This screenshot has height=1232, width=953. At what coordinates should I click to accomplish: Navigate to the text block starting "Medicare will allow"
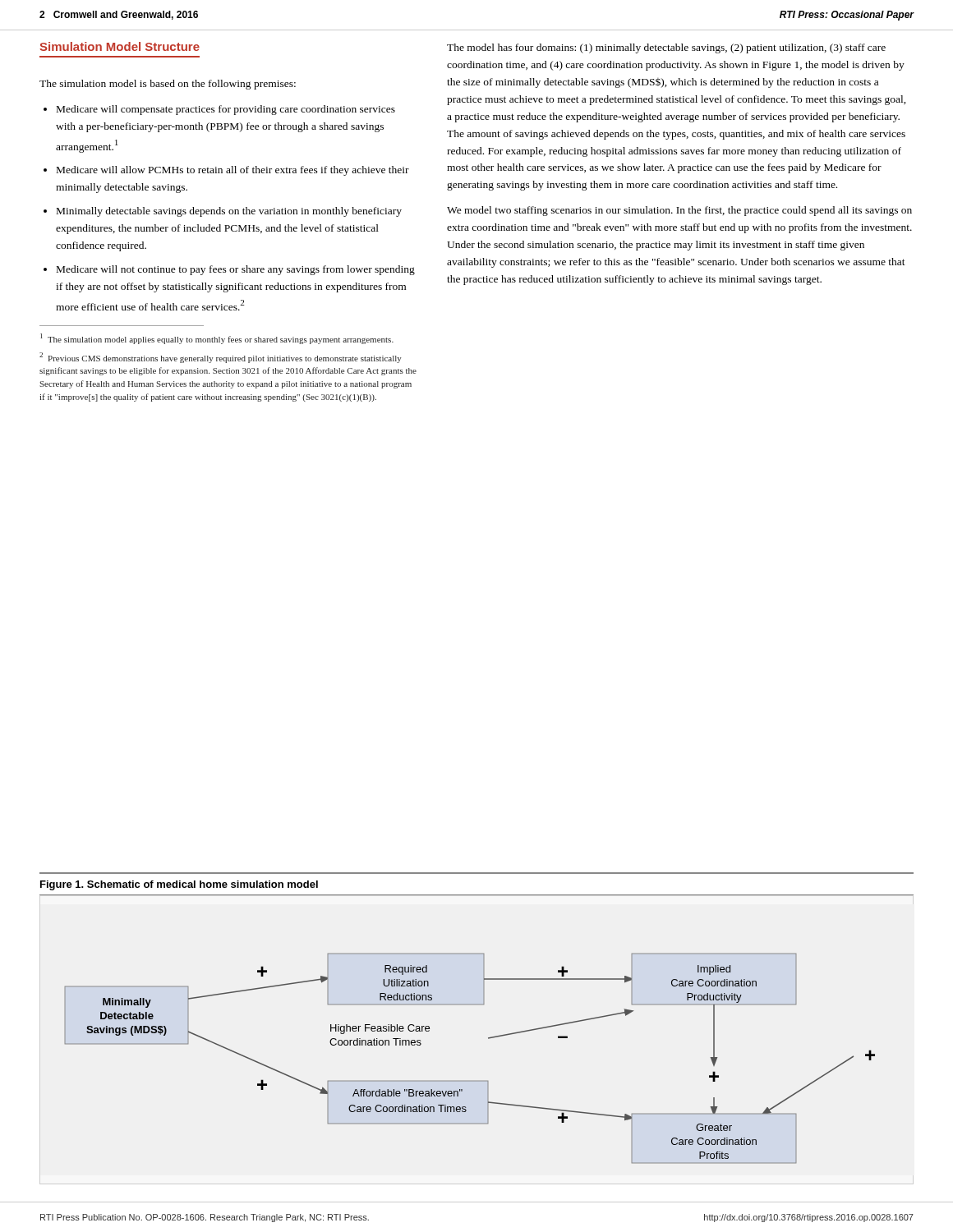tap(232, 178)
